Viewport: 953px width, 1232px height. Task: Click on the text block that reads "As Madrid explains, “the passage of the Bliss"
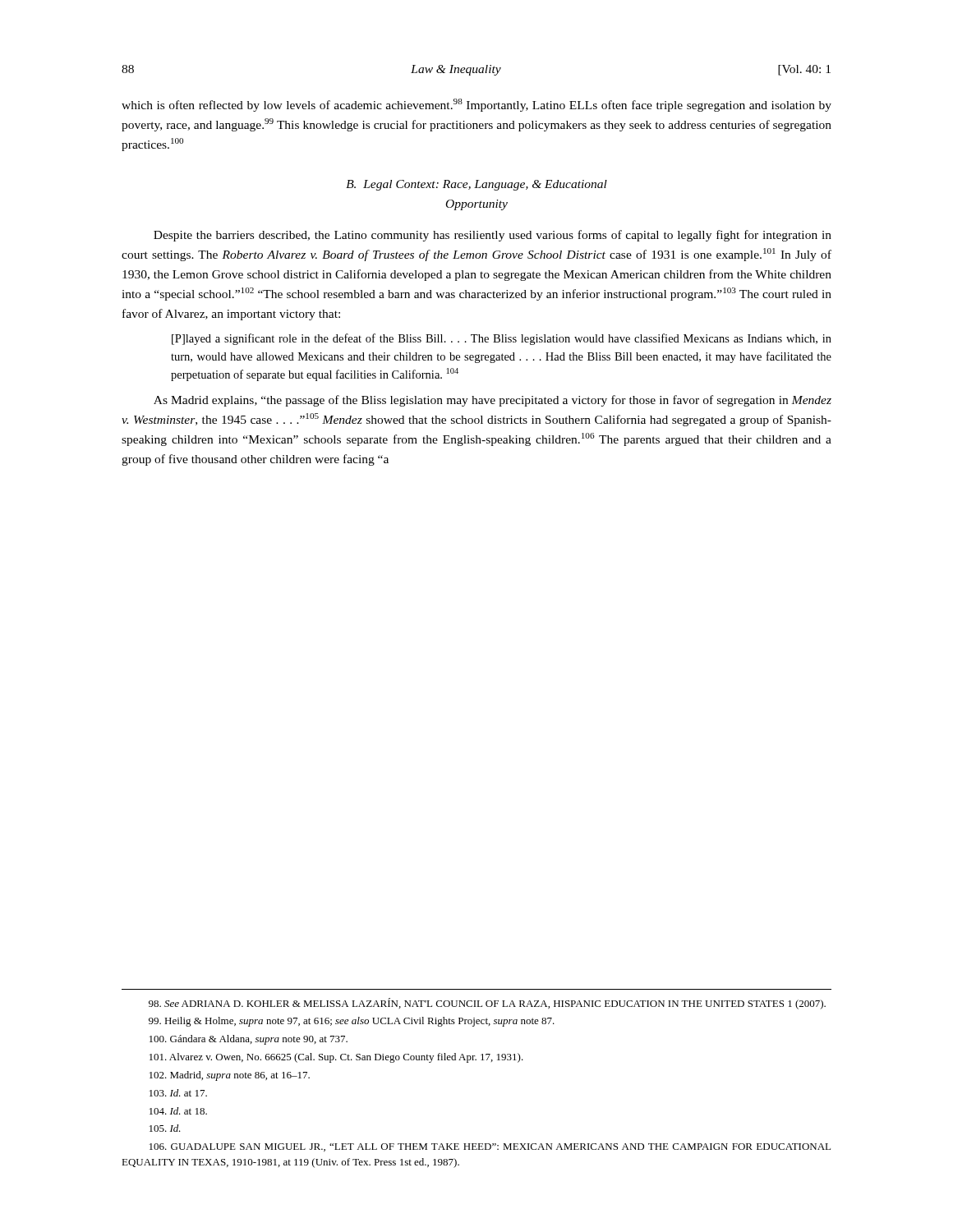click(x=476, y=430)
